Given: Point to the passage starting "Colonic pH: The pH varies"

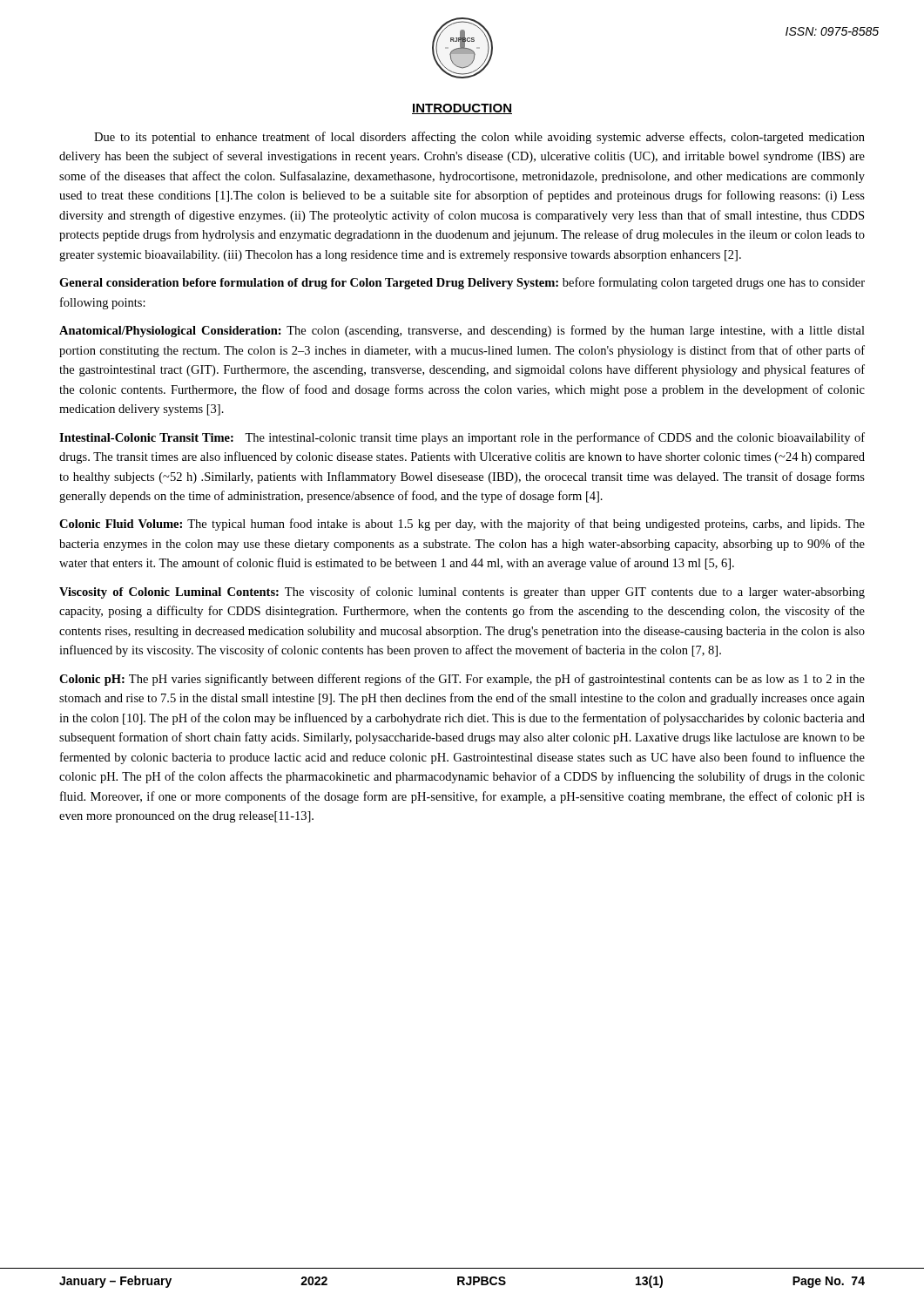Looking at the screenshot, I should 462,747.
